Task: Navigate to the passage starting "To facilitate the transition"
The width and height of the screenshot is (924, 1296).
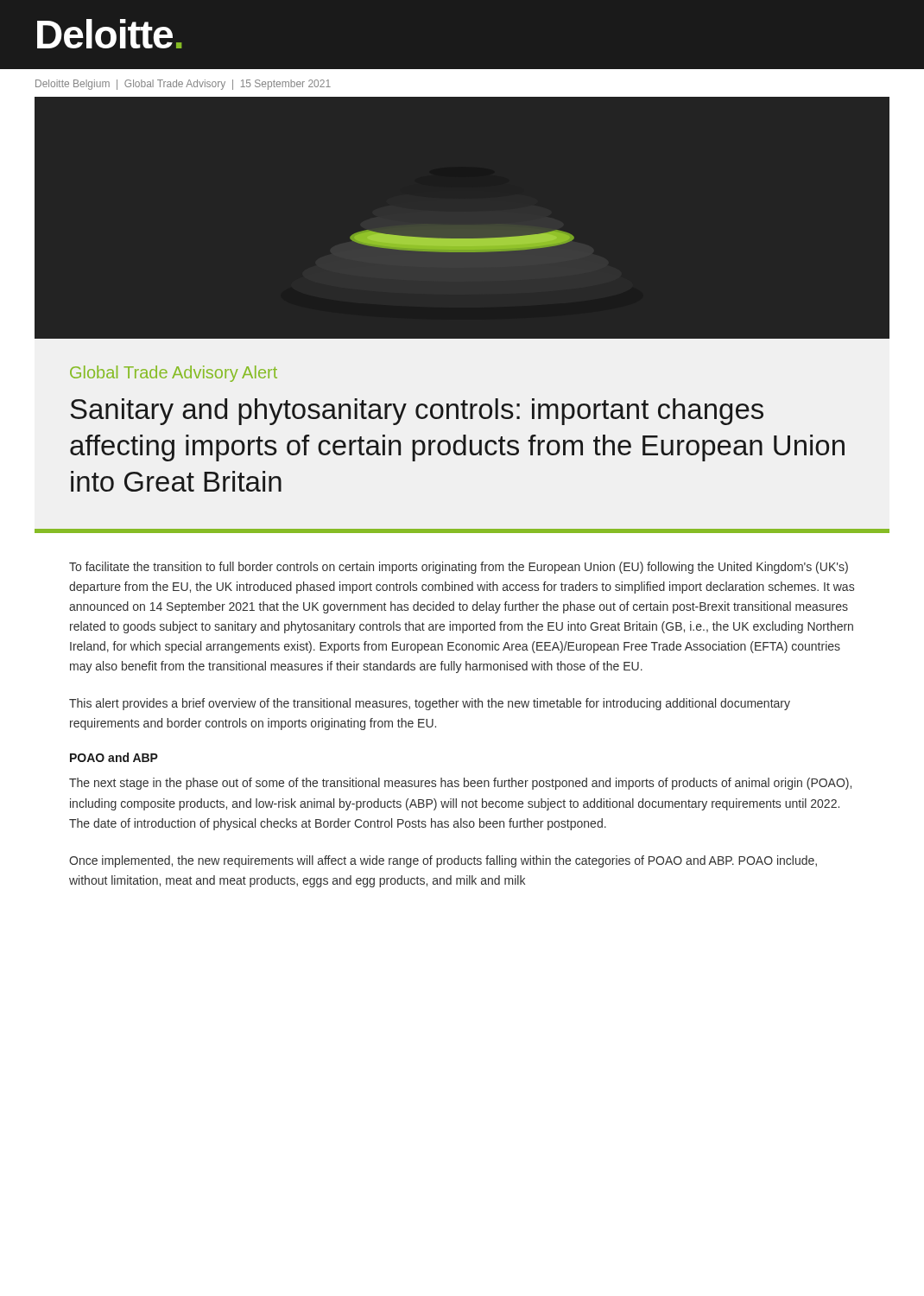Action: pyautogui.click(x=462, y=616)
